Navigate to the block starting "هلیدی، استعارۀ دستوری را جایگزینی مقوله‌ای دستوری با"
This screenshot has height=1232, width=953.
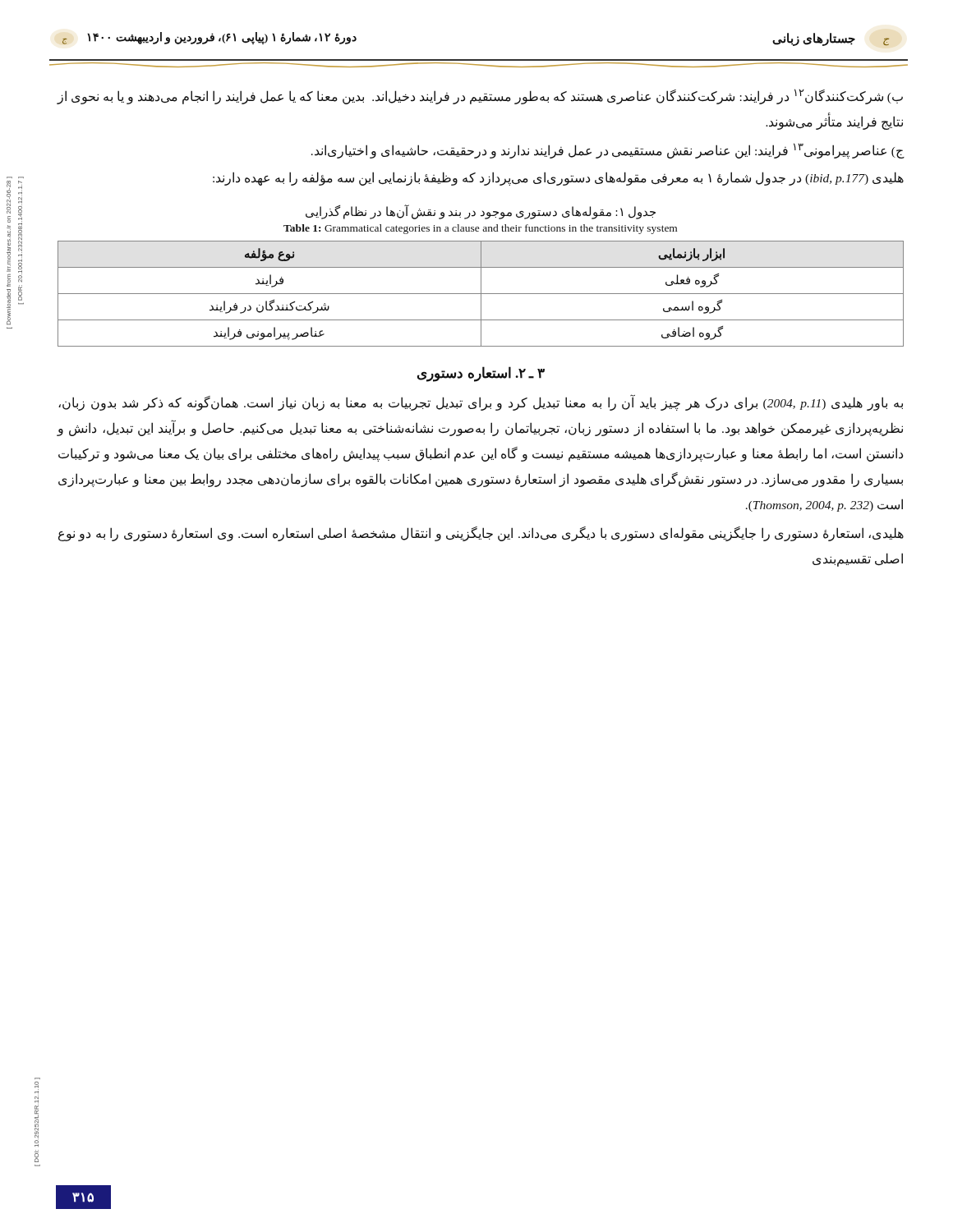[x=481, y=546]
